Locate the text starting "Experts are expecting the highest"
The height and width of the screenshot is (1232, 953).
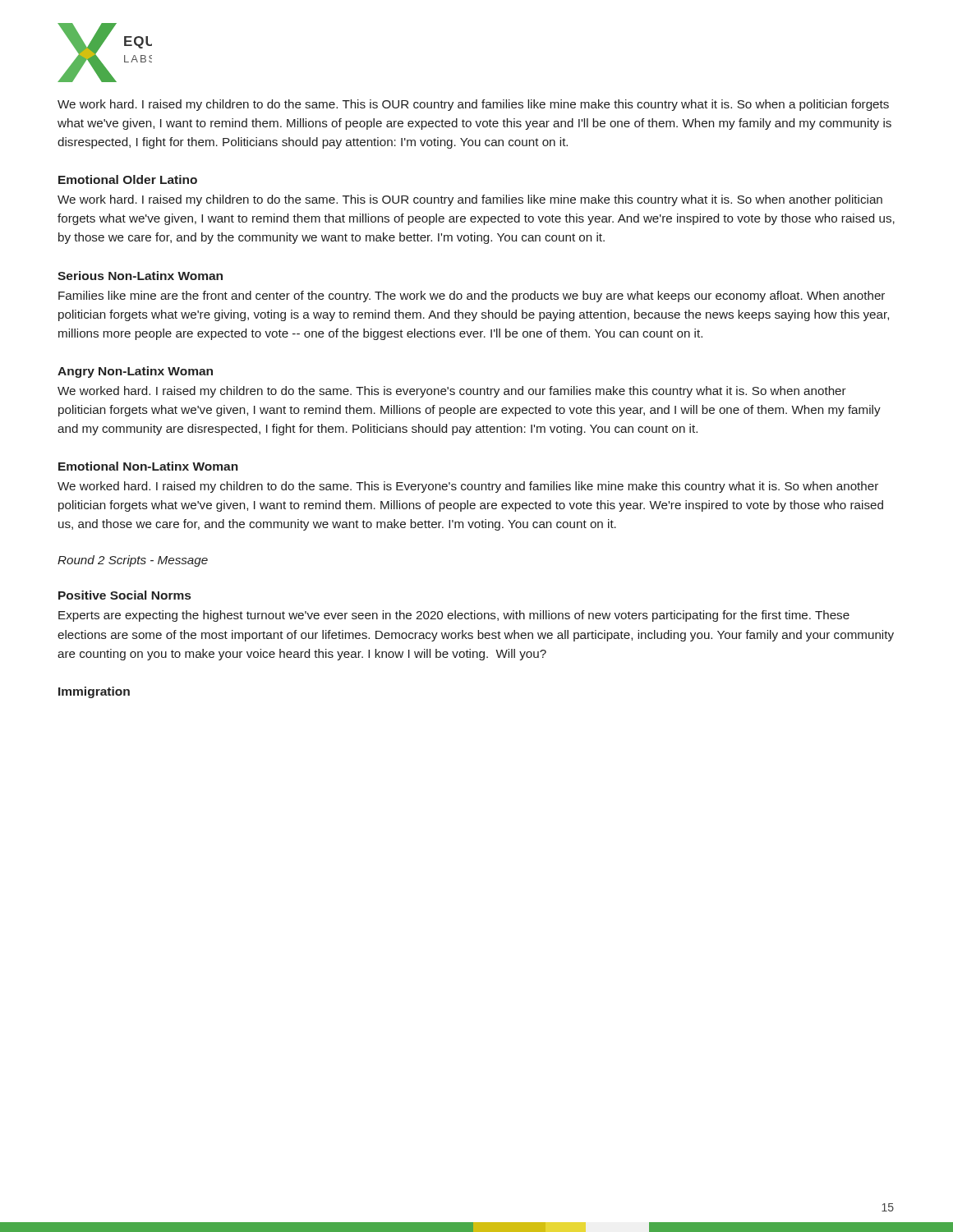[x=476, y=634]
